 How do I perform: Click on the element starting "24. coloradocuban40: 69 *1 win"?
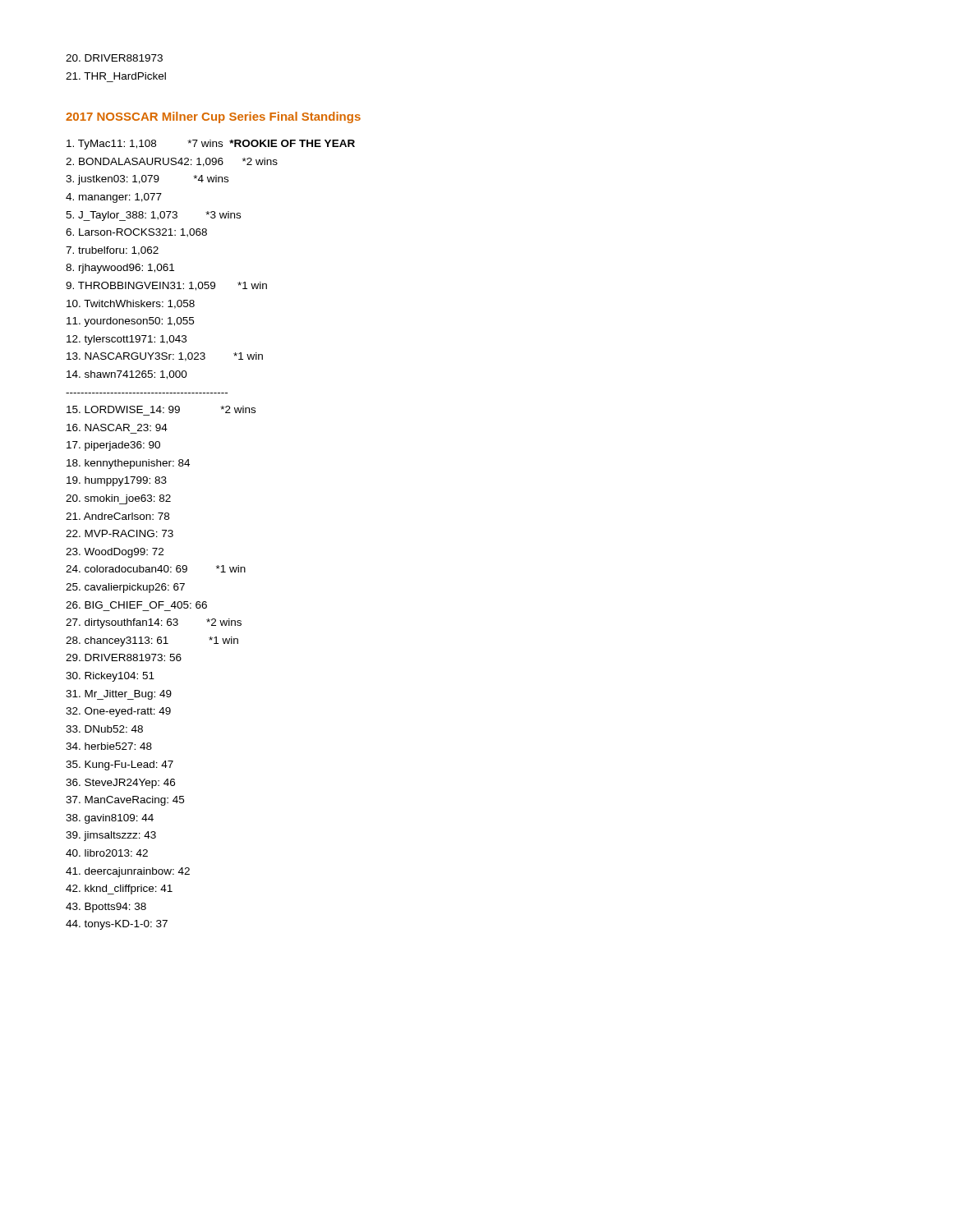pyautogui.click(x=156, y=569)
